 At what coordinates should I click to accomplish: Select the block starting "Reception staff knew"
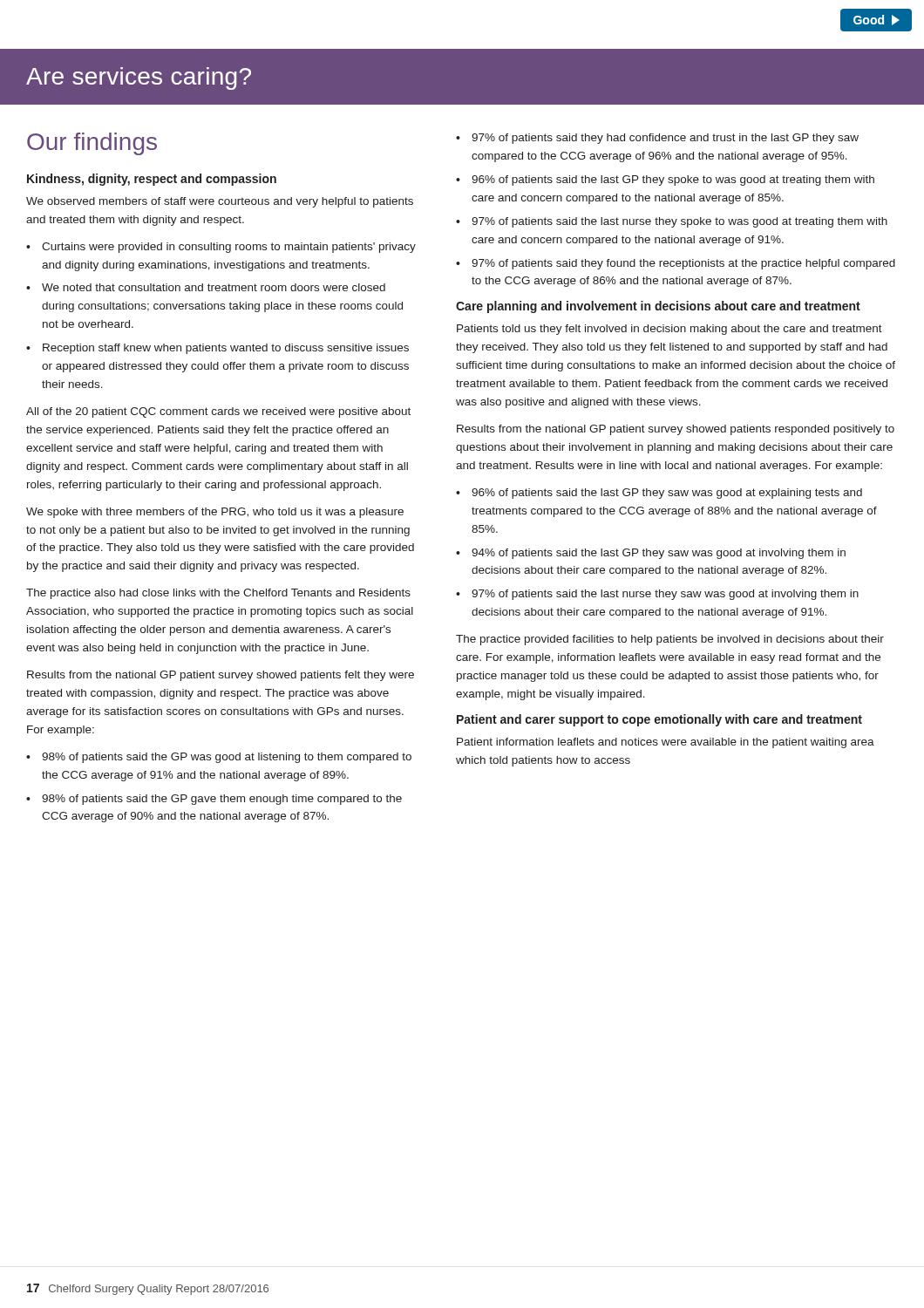point(226,366)
